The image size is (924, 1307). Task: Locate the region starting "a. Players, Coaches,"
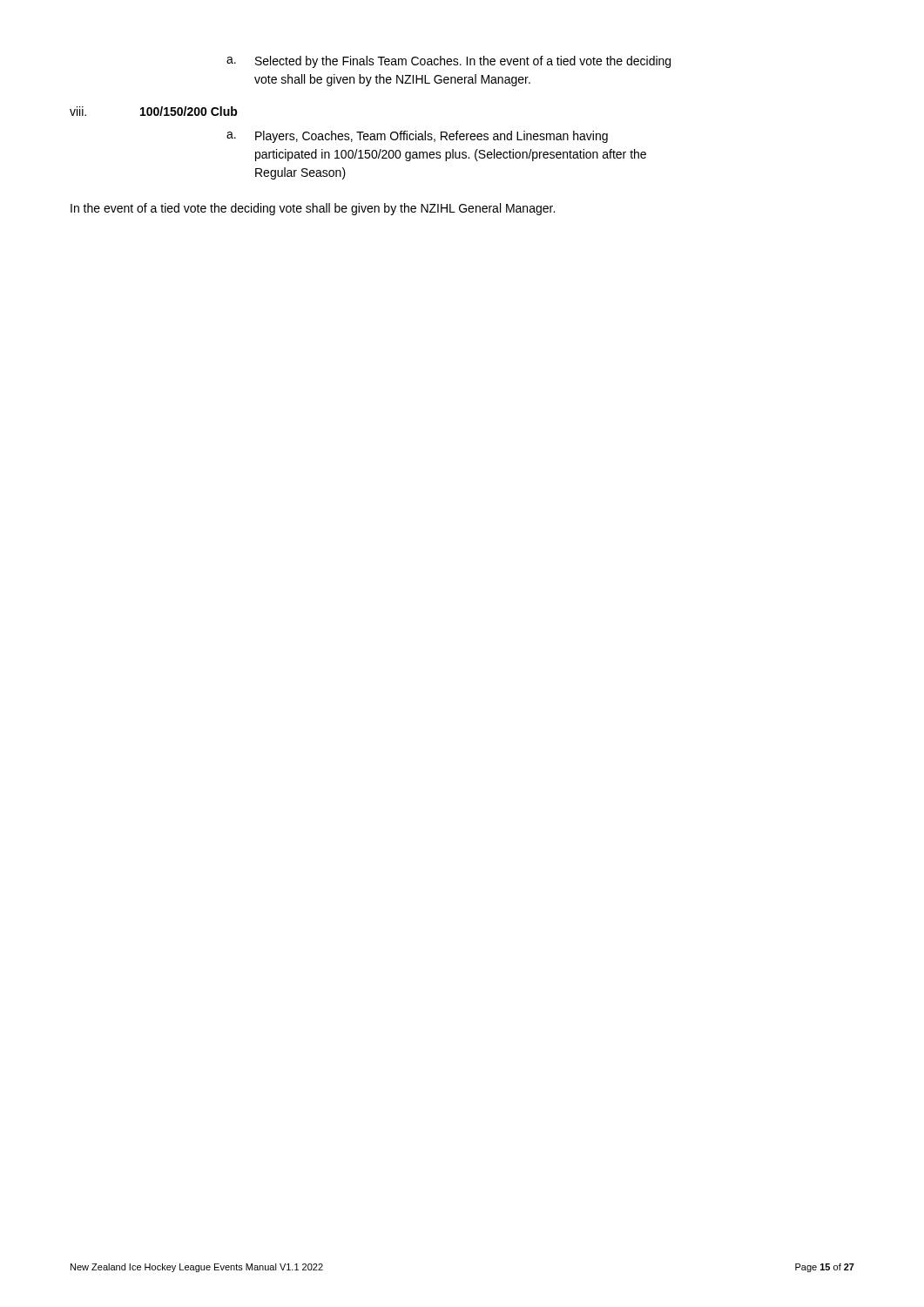click(x=437, y=155)
